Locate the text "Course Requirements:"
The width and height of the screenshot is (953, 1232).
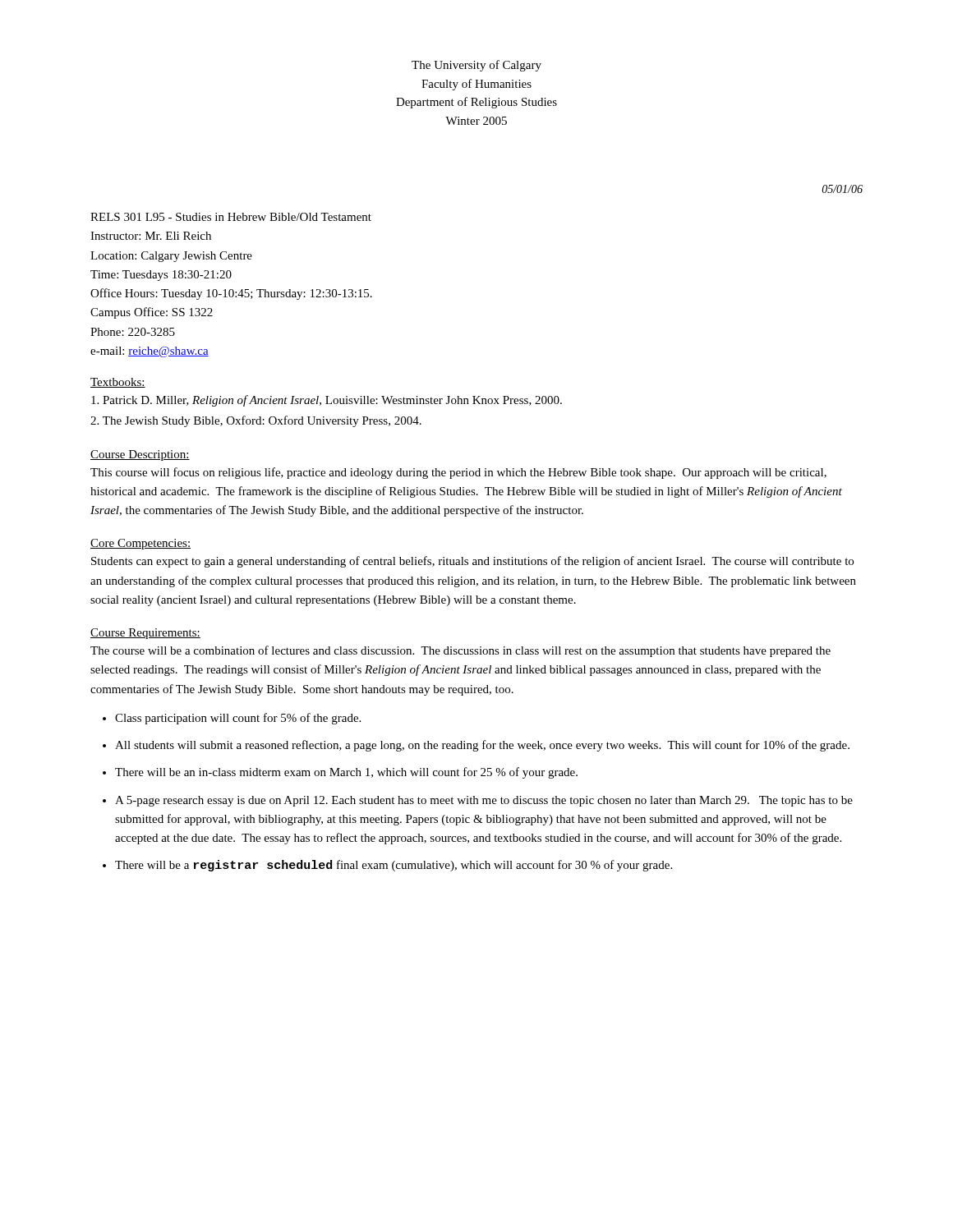pos(145,632)
